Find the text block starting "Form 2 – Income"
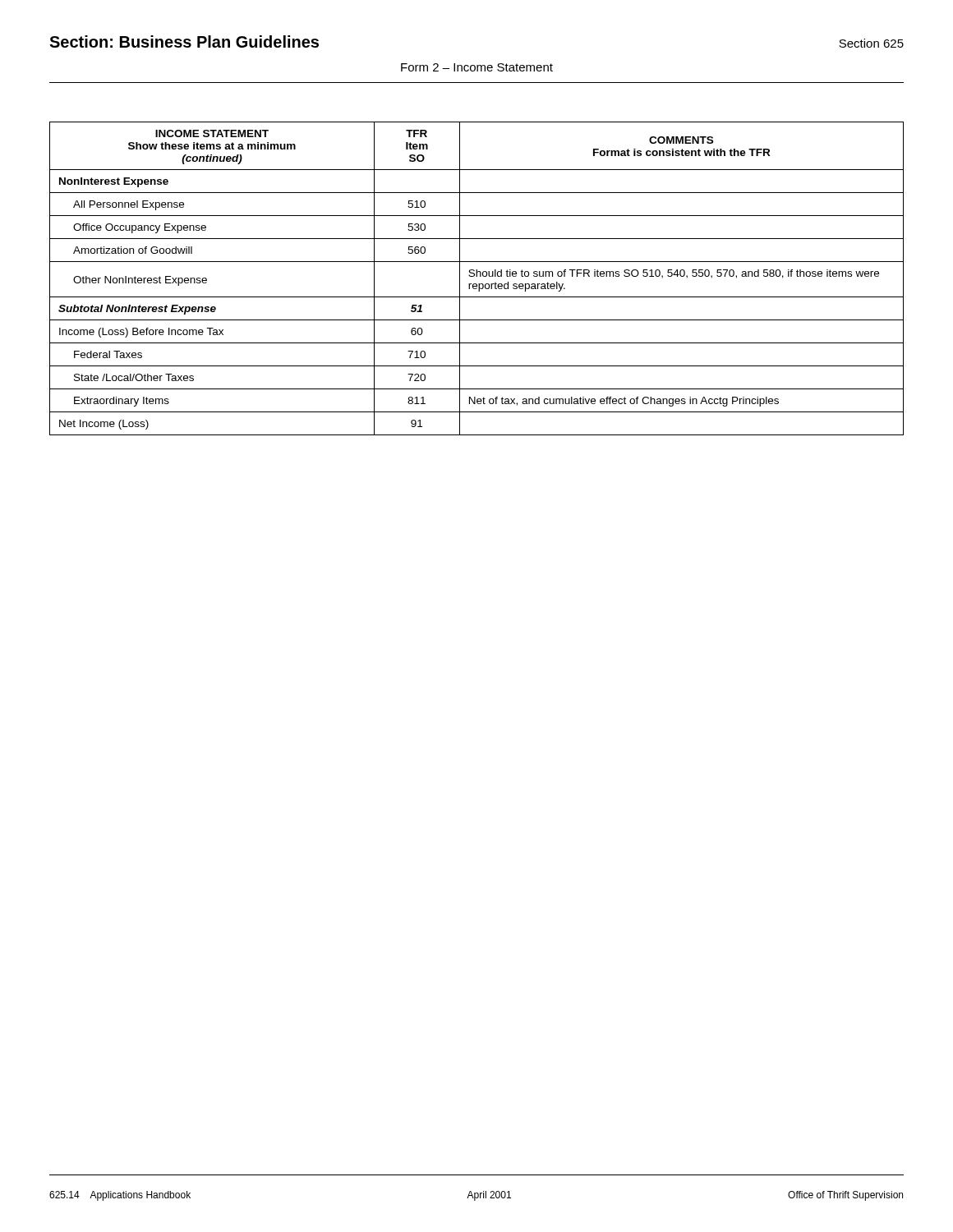The height and width of the screenshot is (1232, 953). 476,67
